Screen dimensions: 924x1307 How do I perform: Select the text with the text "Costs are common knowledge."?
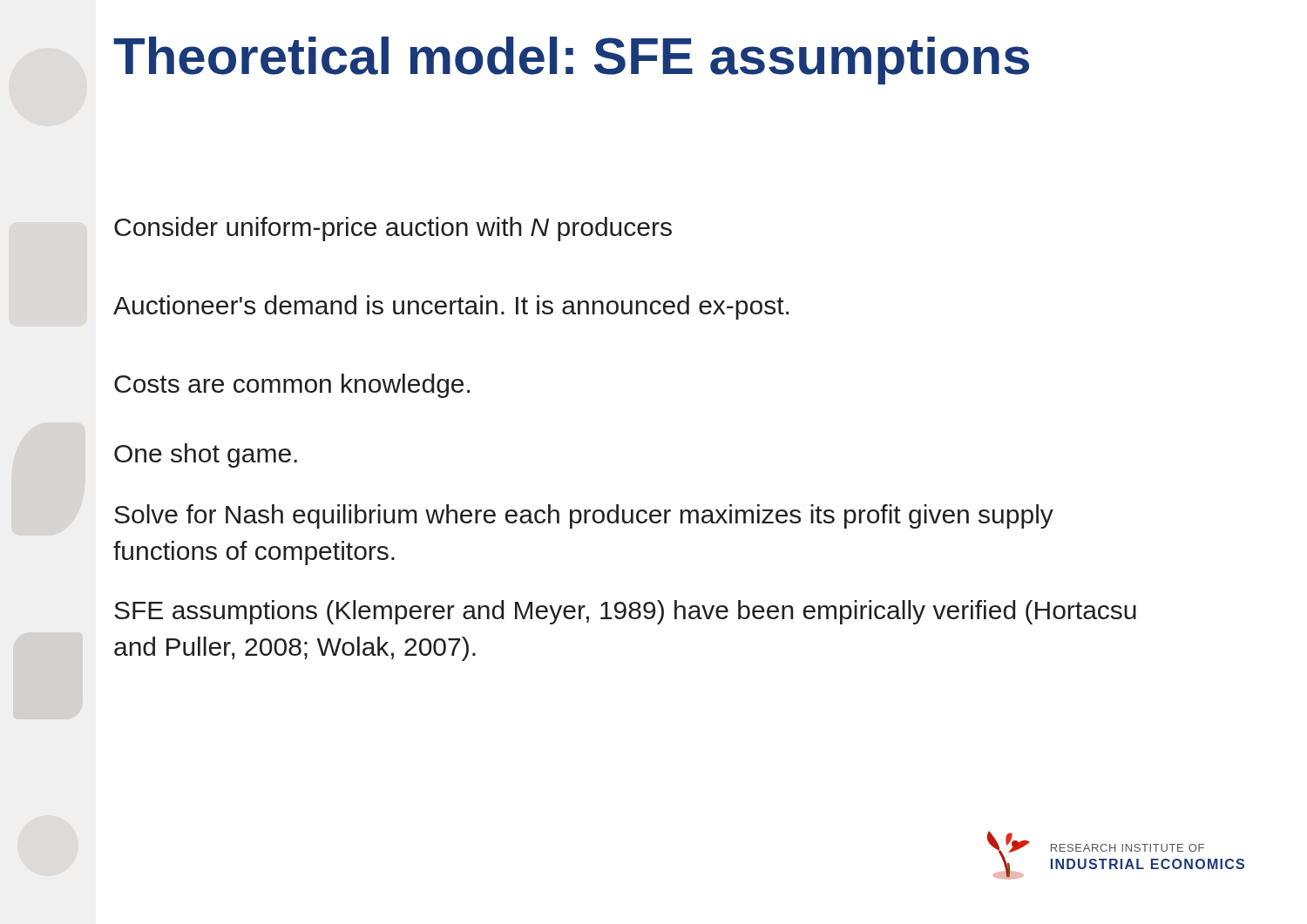point(293,384)
